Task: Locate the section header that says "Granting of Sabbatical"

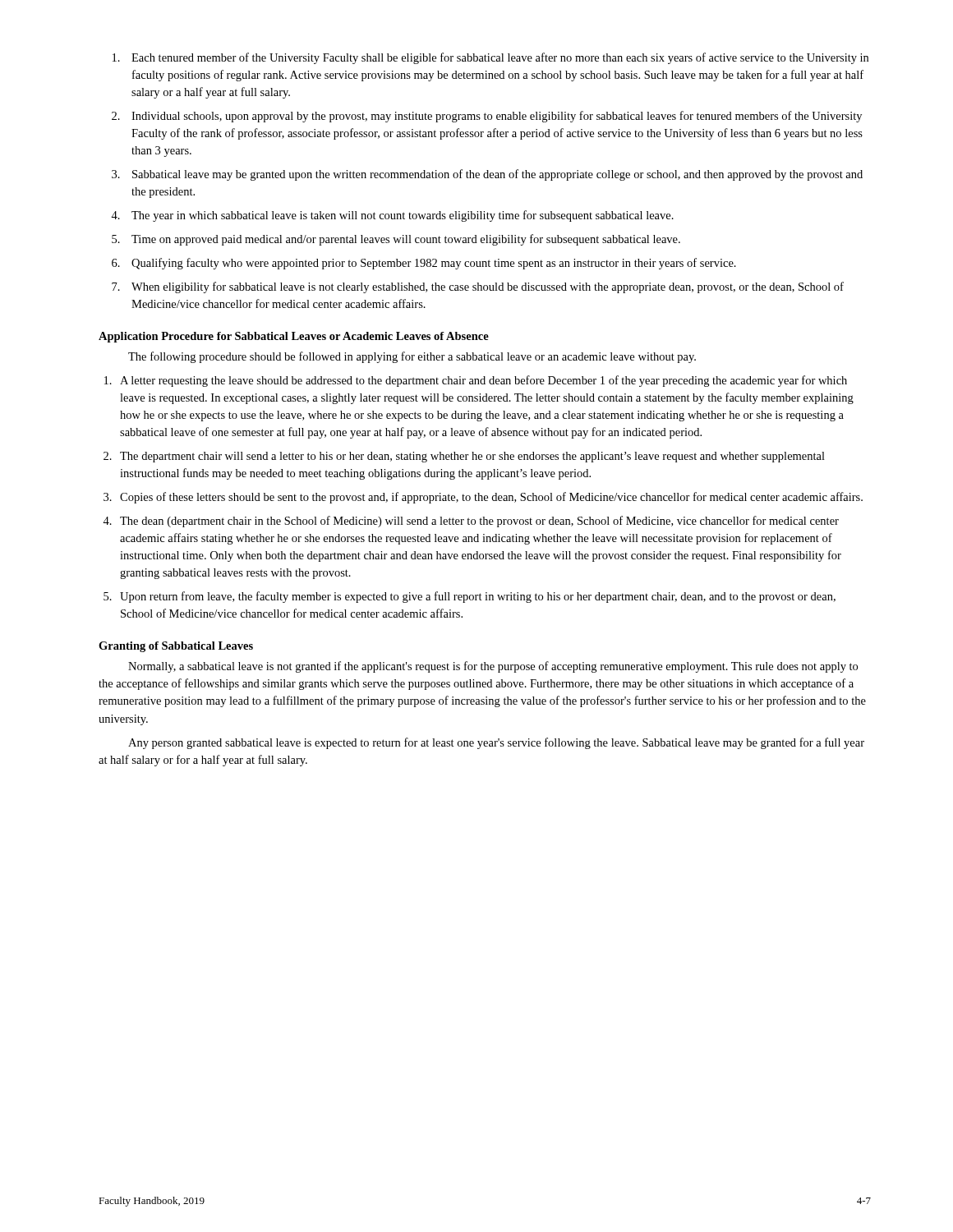Action: point(176,646)
